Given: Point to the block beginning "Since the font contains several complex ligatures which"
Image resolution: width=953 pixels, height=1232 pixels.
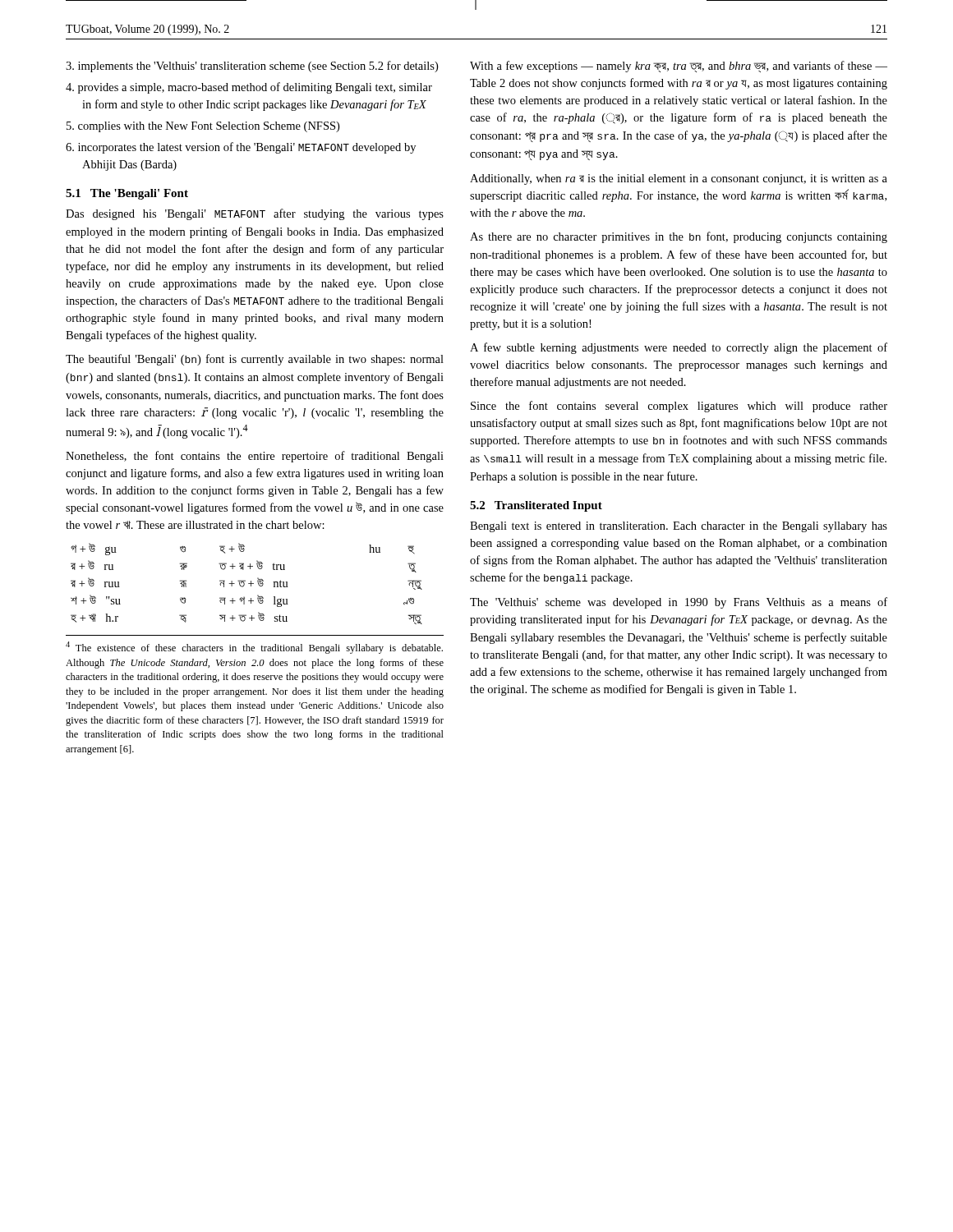Looking at the screenshot, I should (679, 441).
